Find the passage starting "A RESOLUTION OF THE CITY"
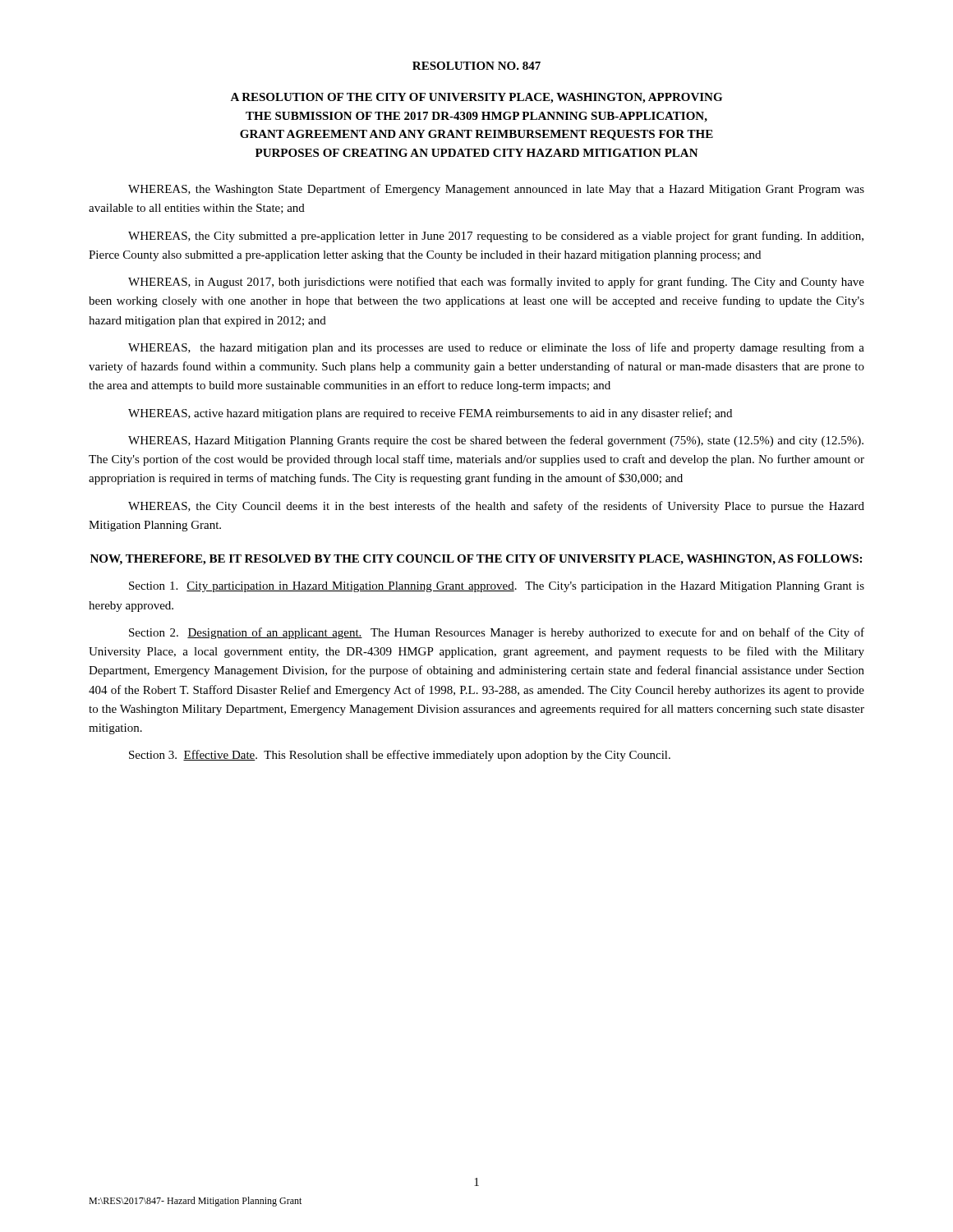 coord(476,125)
